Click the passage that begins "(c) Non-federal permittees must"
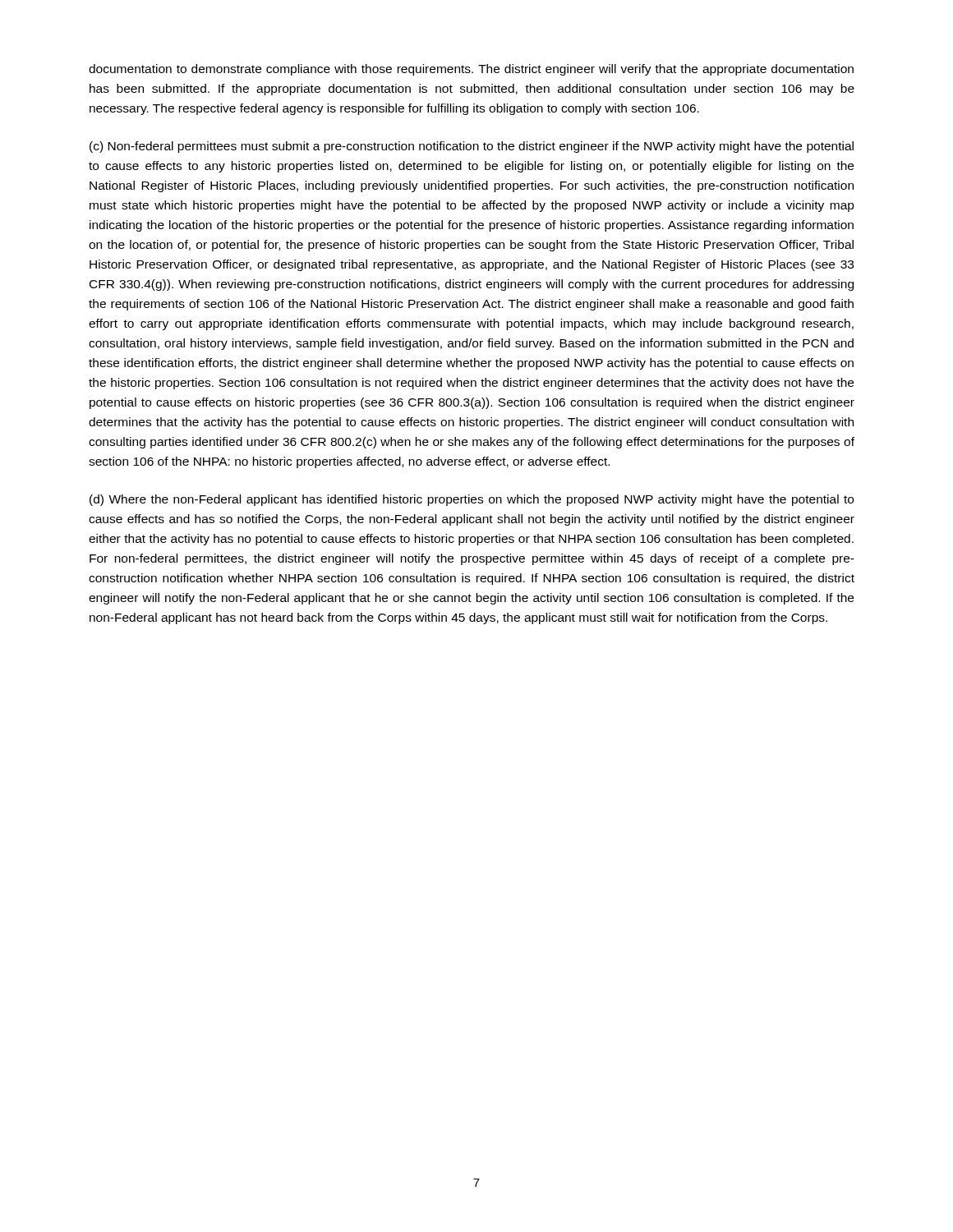This screenshot has width=953, height=1232. pyautogui.click(x=472, y=304)
